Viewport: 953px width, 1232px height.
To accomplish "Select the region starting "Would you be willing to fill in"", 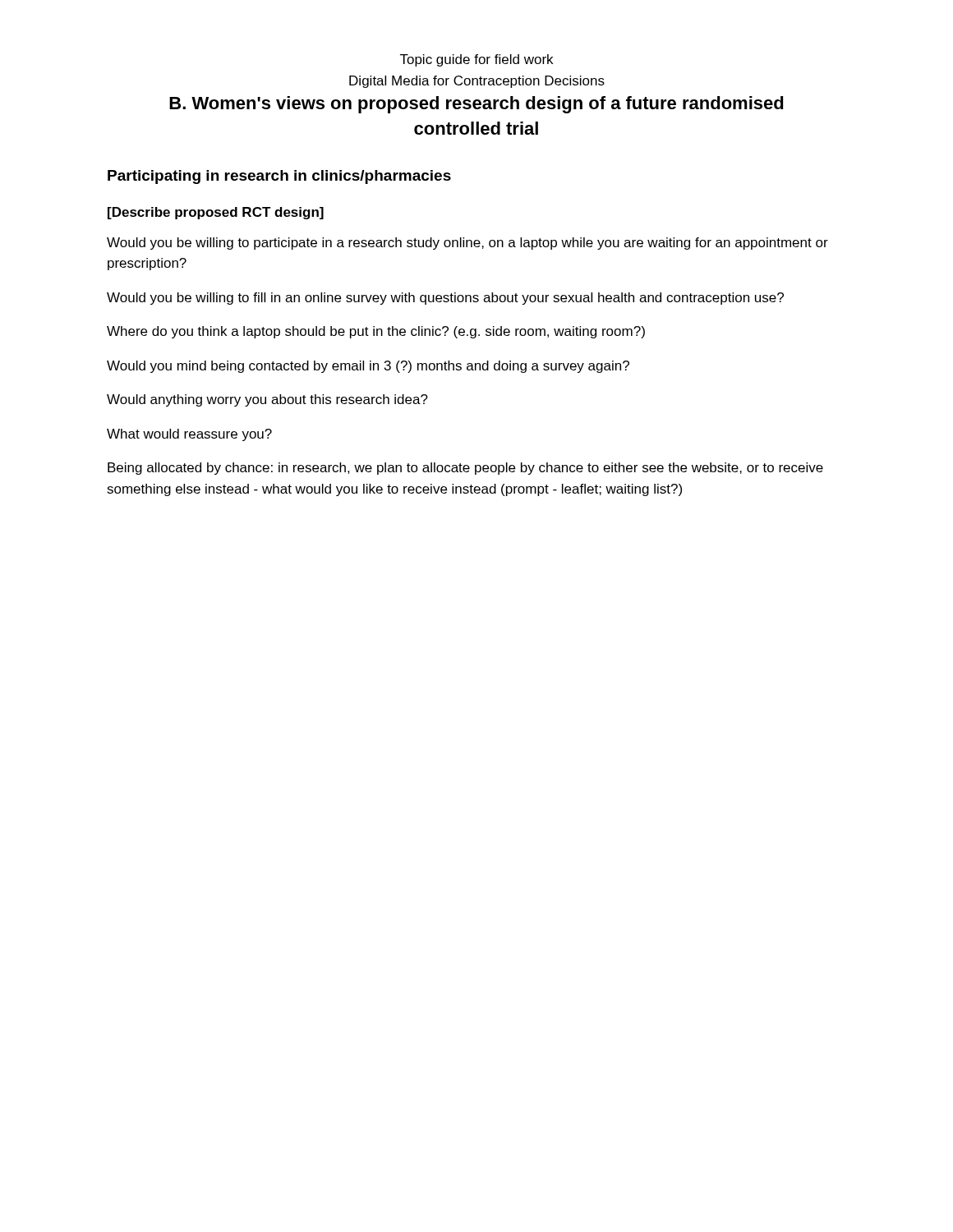I will 446,297.
